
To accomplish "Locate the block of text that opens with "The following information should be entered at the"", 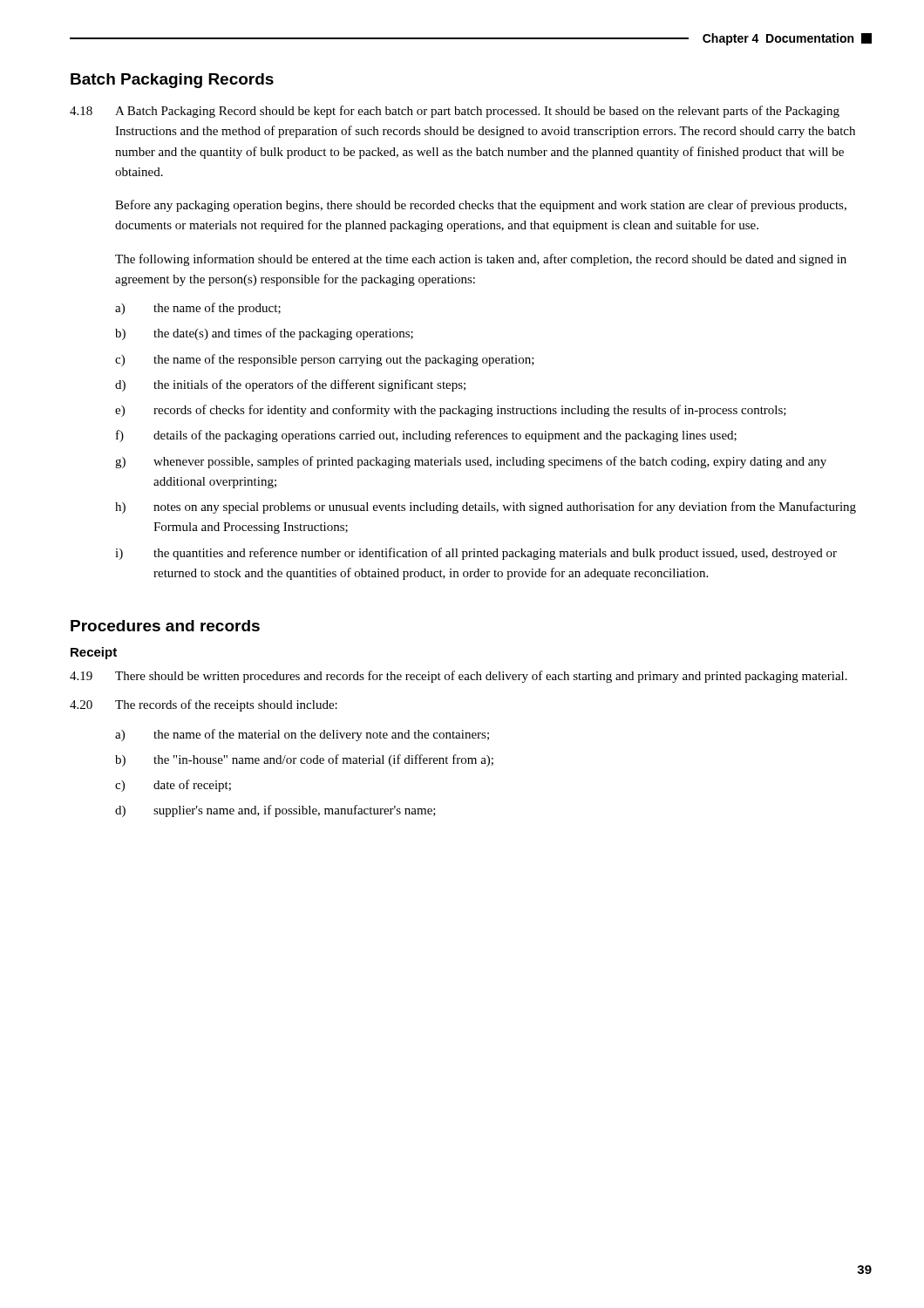I will coord(493,269).
